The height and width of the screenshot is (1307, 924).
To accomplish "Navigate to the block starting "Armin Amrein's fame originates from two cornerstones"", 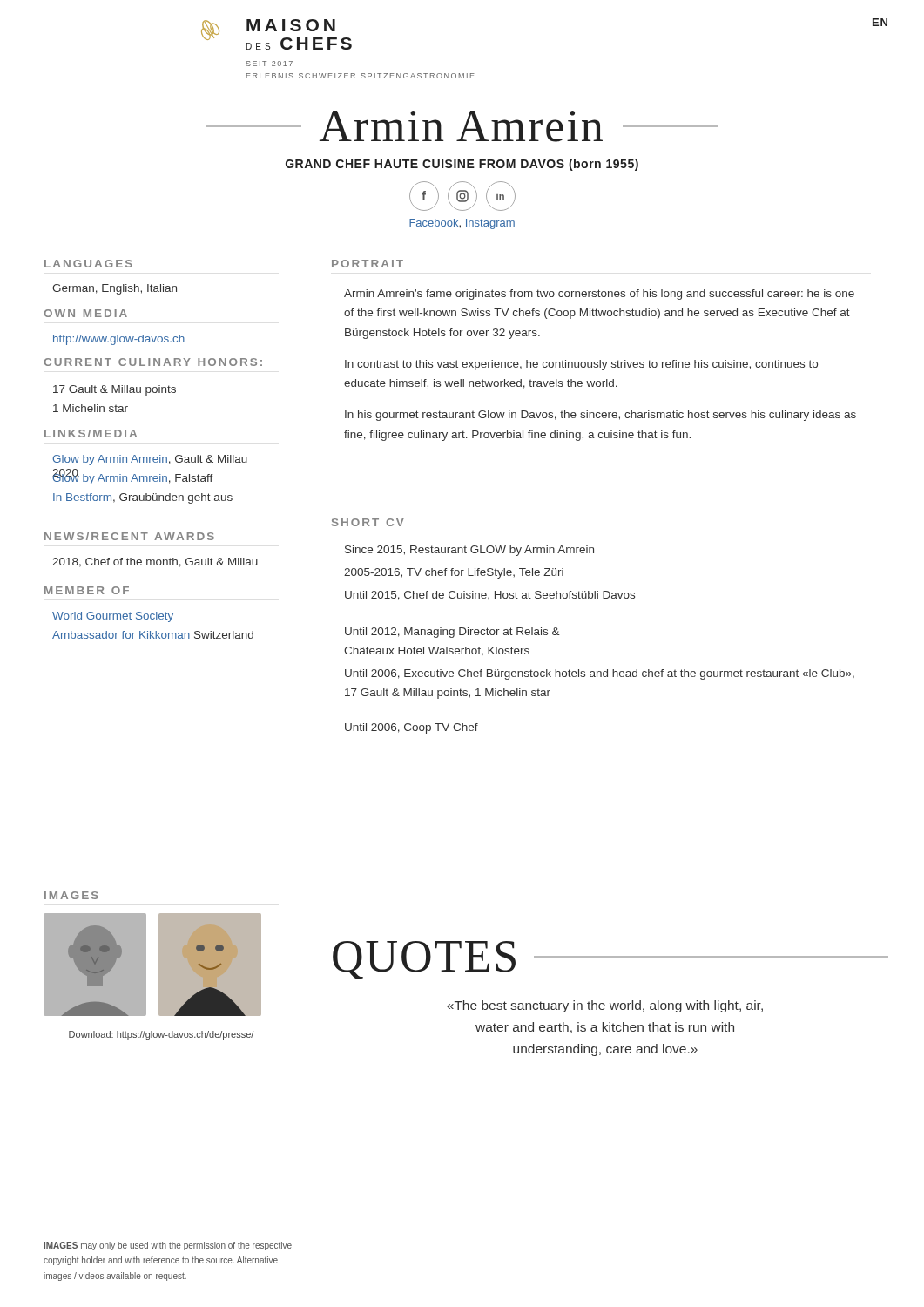I will click(601, 364).
